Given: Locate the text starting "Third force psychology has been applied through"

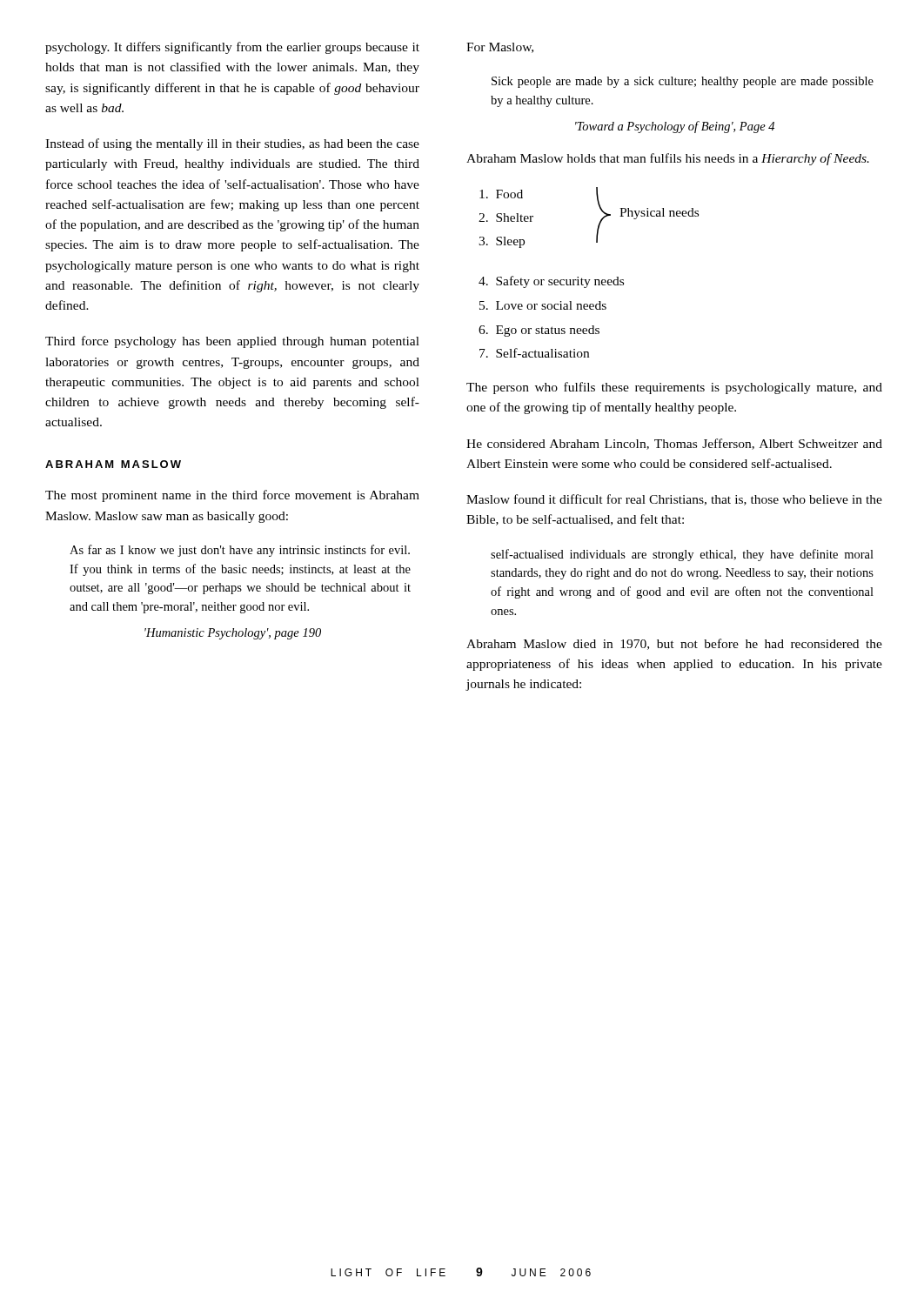Looking at the screenshot, I should pyautogui.click(x=232, y=381).
